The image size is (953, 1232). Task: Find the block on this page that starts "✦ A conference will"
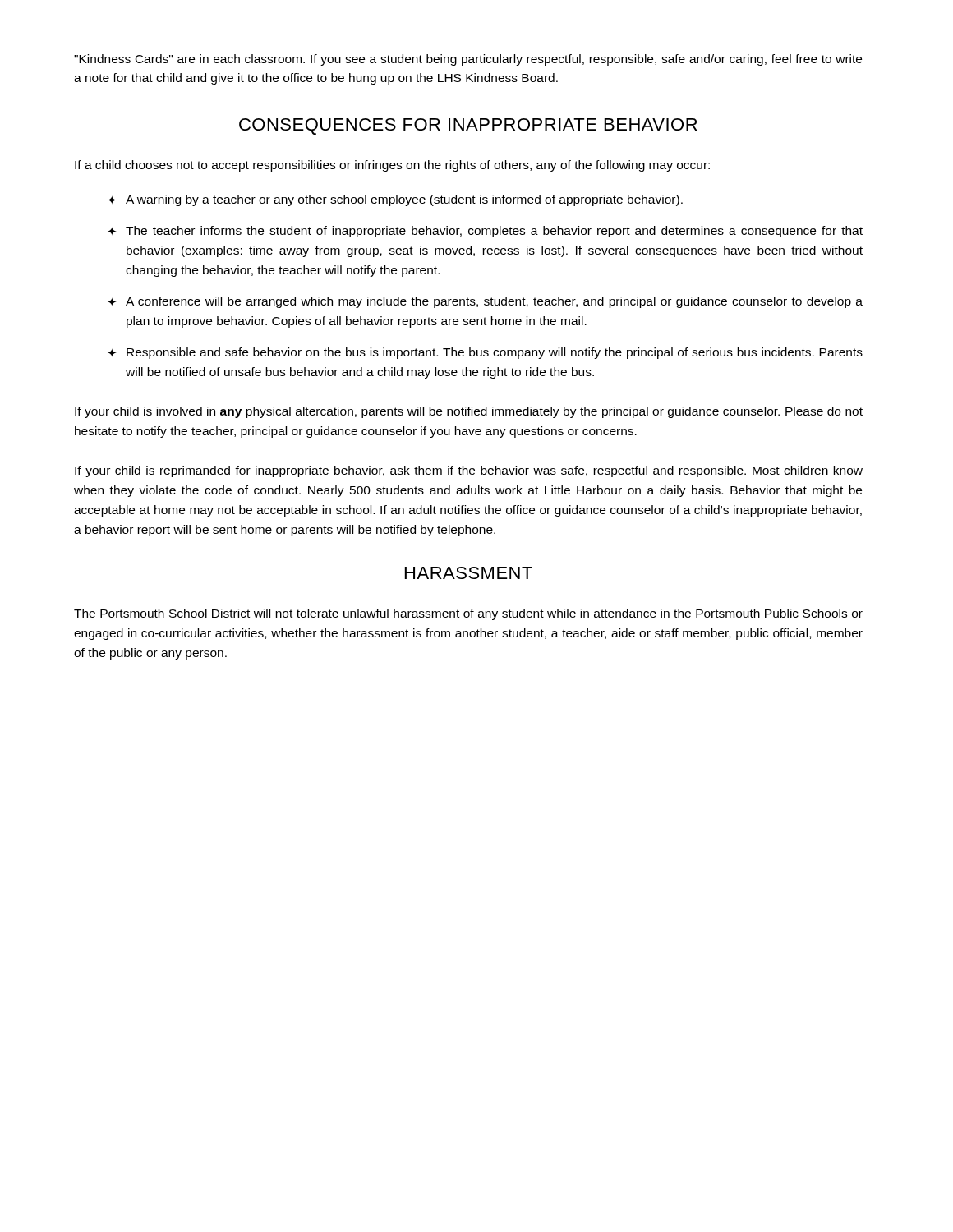click(x=485, y=311)
